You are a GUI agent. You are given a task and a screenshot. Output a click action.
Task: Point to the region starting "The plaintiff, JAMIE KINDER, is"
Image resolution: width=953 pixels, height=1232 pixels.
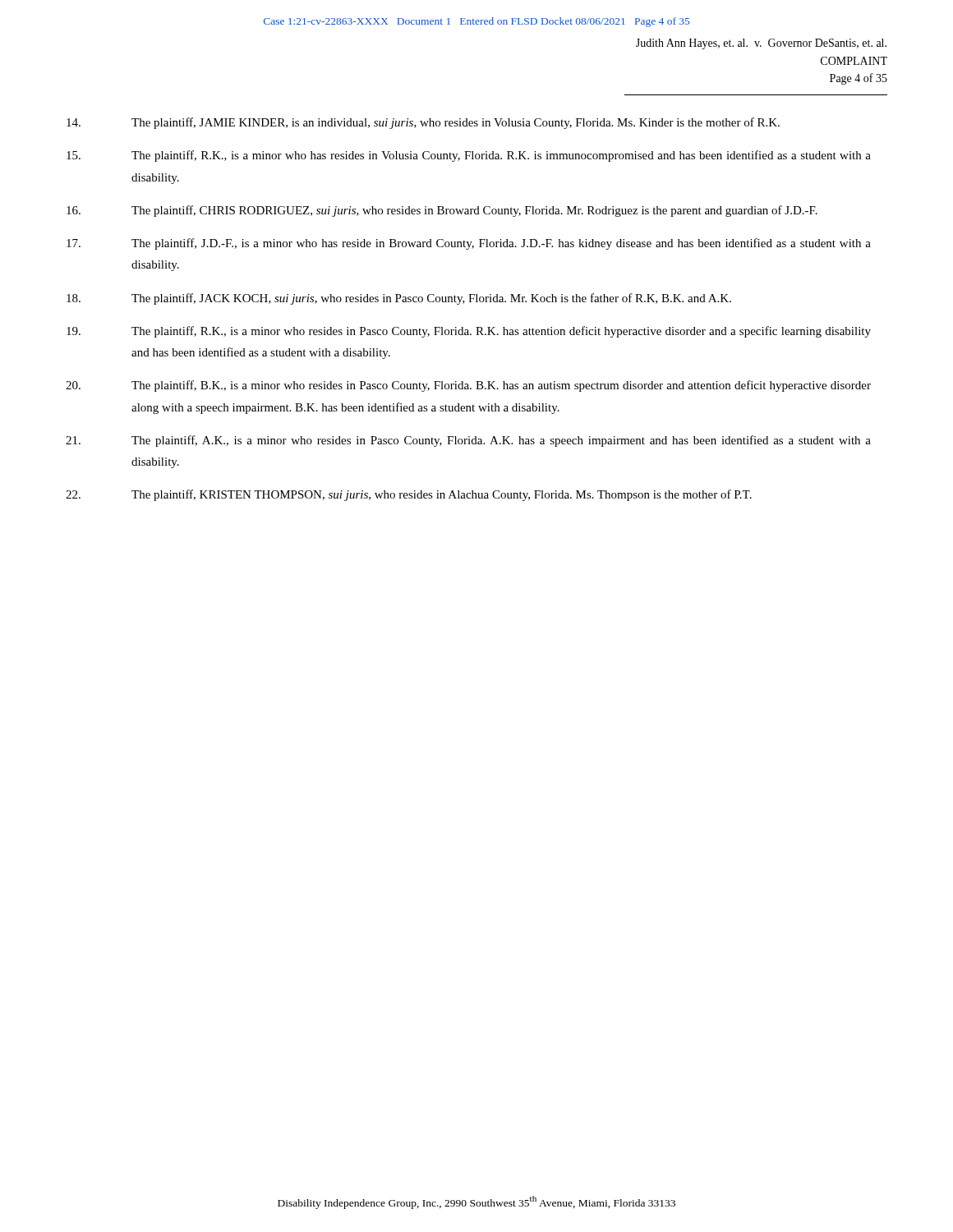(468, 123)
